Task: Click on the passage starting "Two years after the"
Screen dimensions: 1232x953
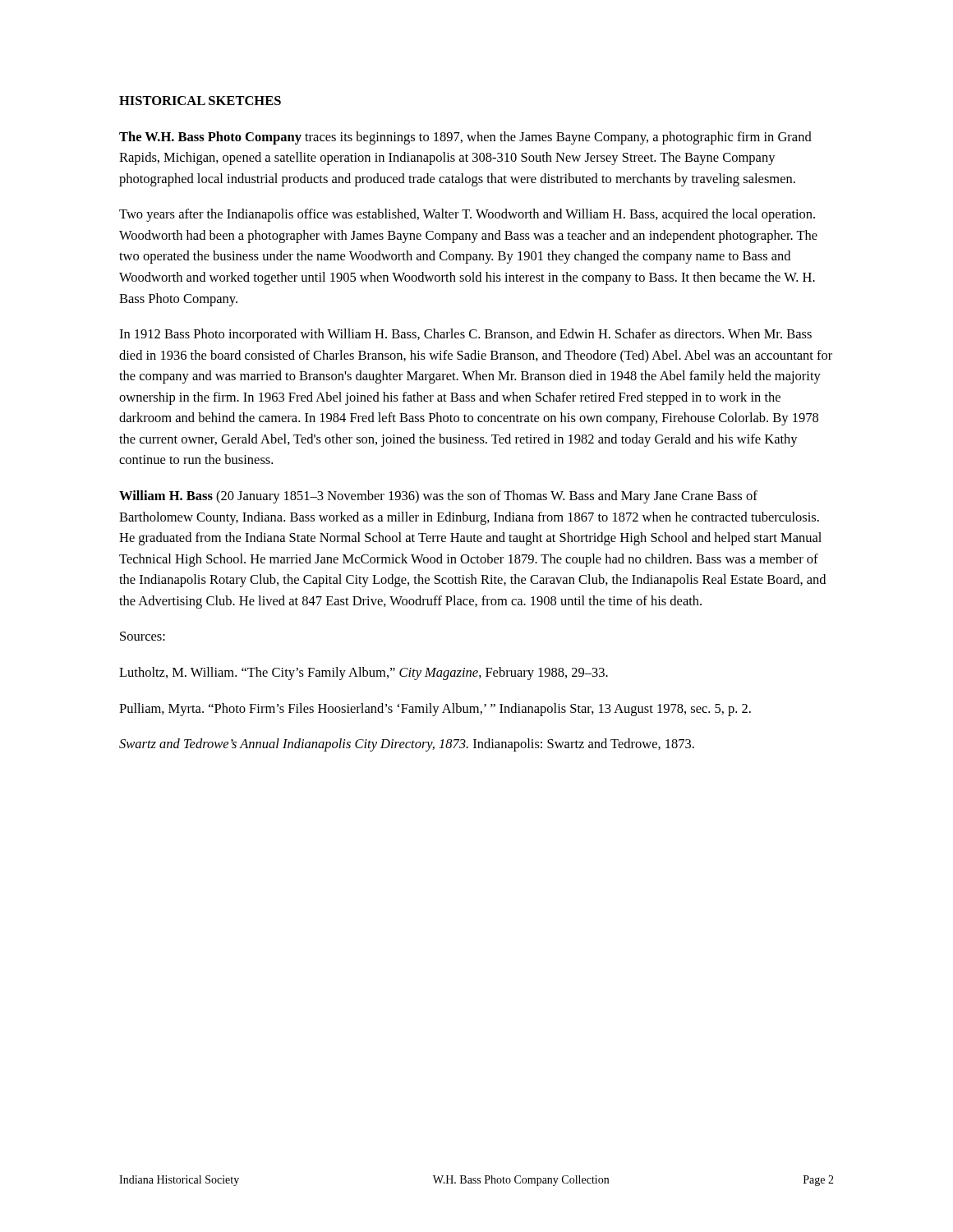Action: [476, 256]
